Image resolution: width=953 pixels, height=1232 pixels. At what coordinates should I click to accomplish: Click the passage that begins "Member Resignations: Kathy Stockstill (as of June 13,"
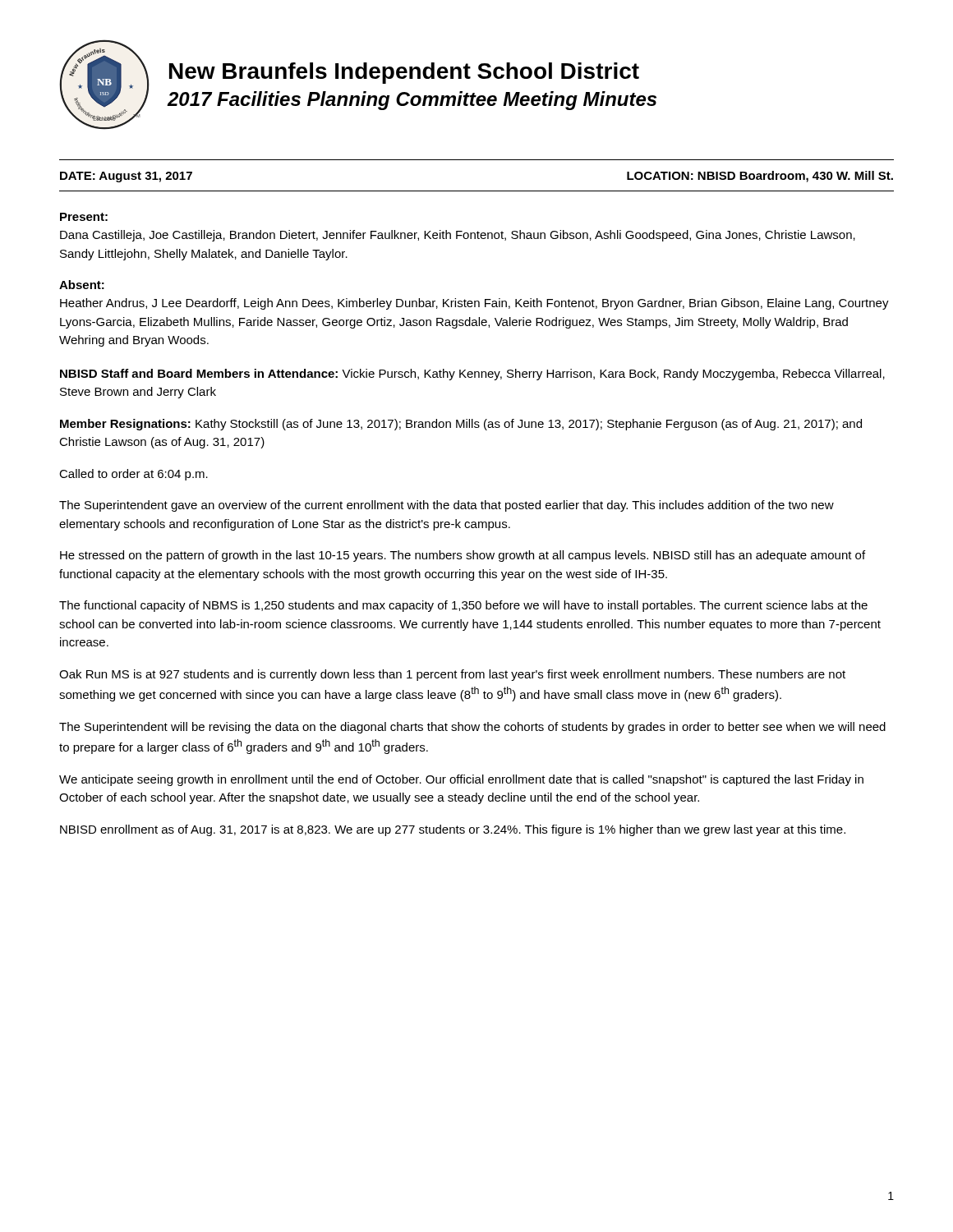coord(461,432)
